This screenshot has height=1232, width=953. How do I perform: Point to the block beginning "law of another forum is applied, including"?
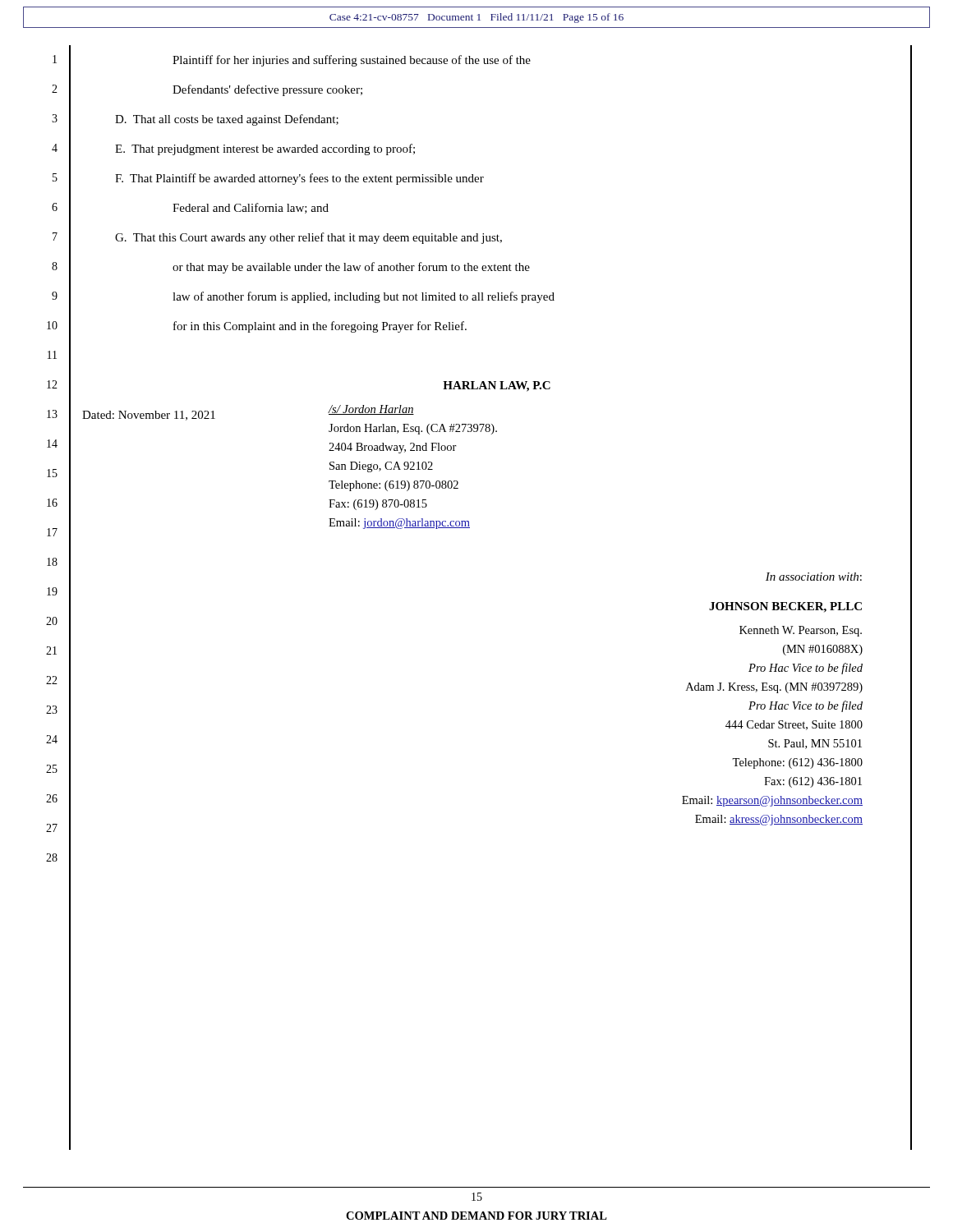[x=363, y=296]
